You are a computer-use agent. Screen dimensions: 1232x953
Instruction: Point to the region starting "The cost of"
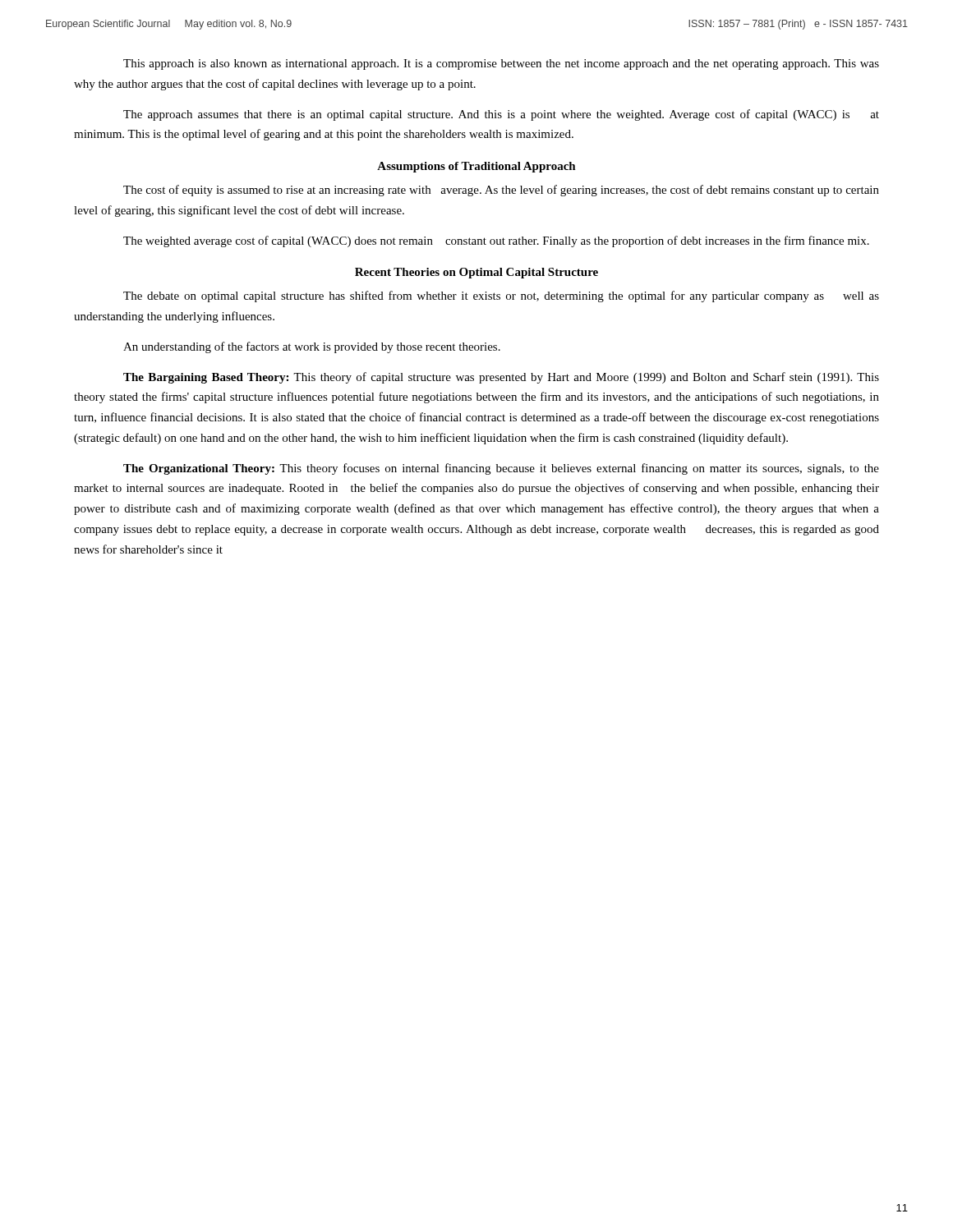point(476,200)
